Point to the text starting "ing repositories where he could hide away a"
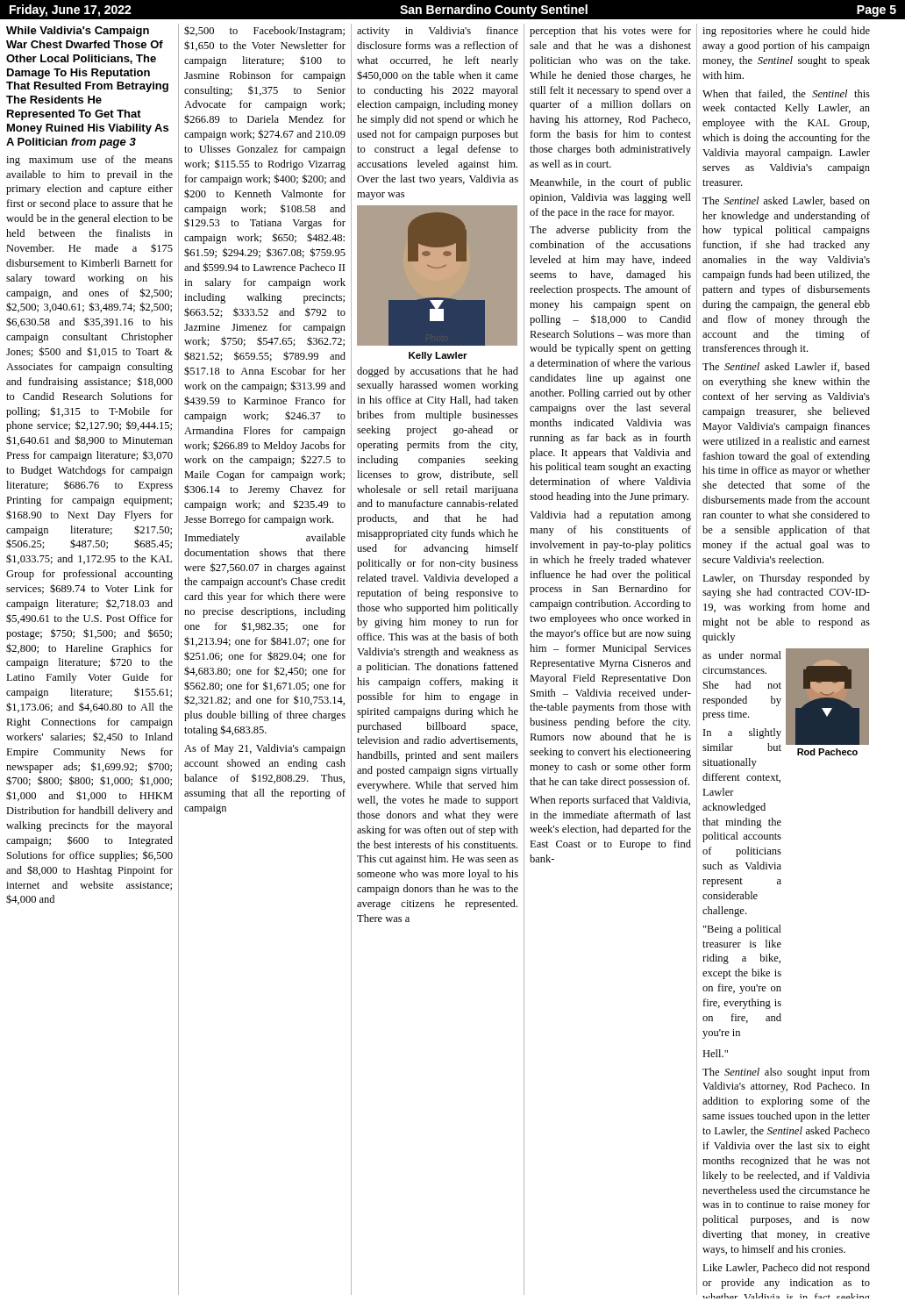Screen dimensions: 1316x905 (786, 334)
